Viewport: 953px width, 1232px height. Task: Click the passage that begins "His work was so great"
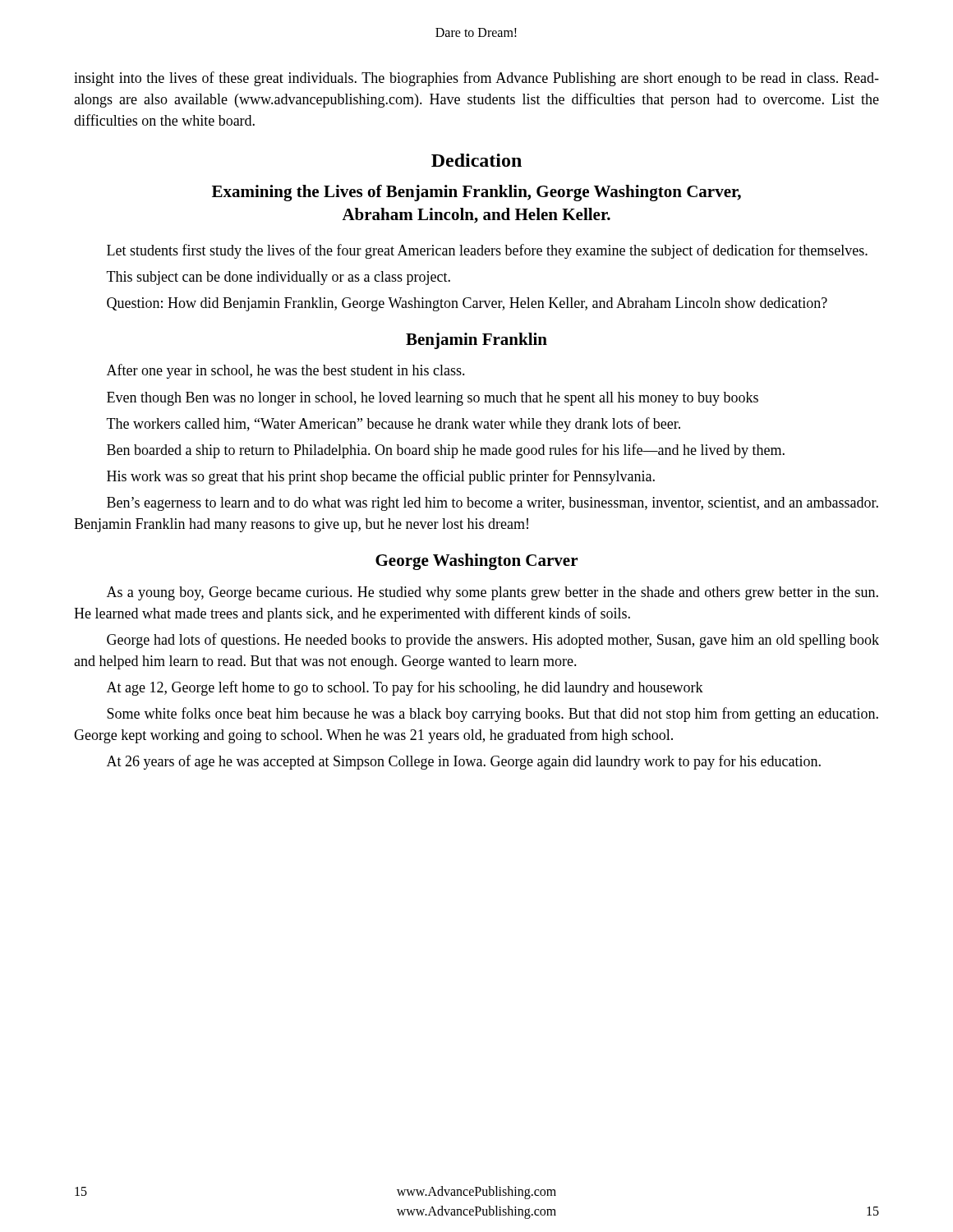pyautogui.click(x=381, y=476)
